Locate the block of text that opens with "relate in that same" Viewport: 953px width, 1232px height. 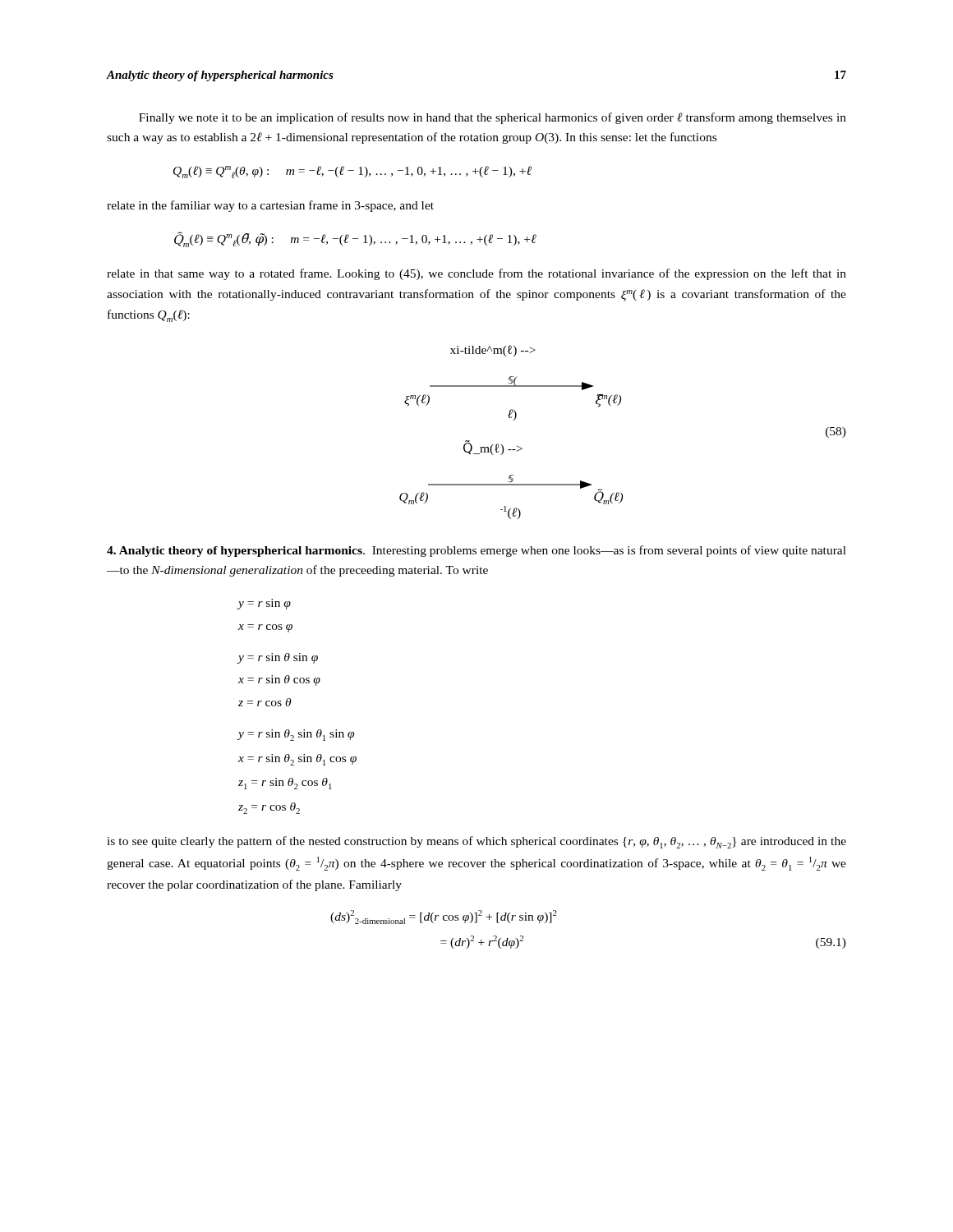pyautogui.click(x=476, y=295)
